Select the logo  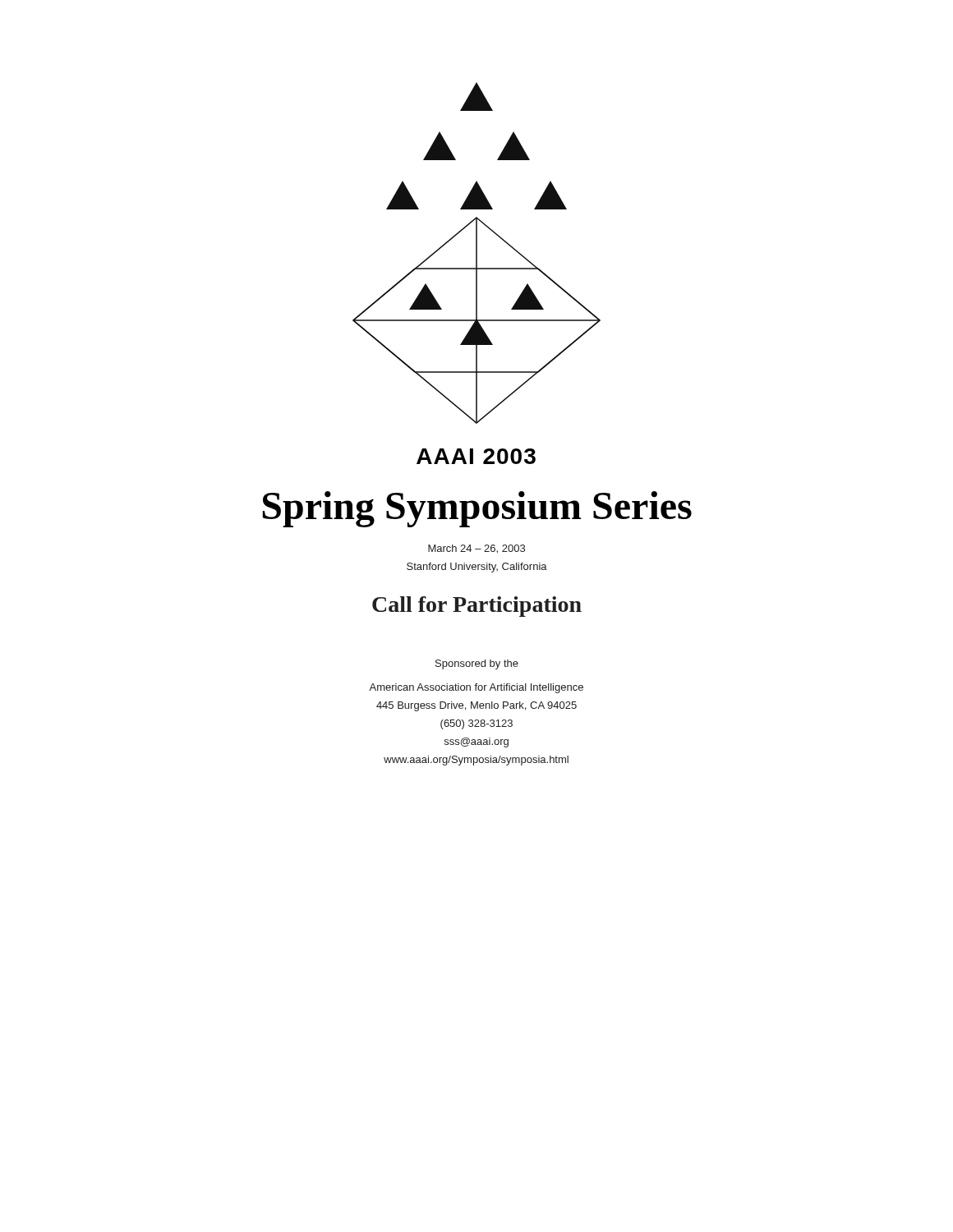(476, 248)
